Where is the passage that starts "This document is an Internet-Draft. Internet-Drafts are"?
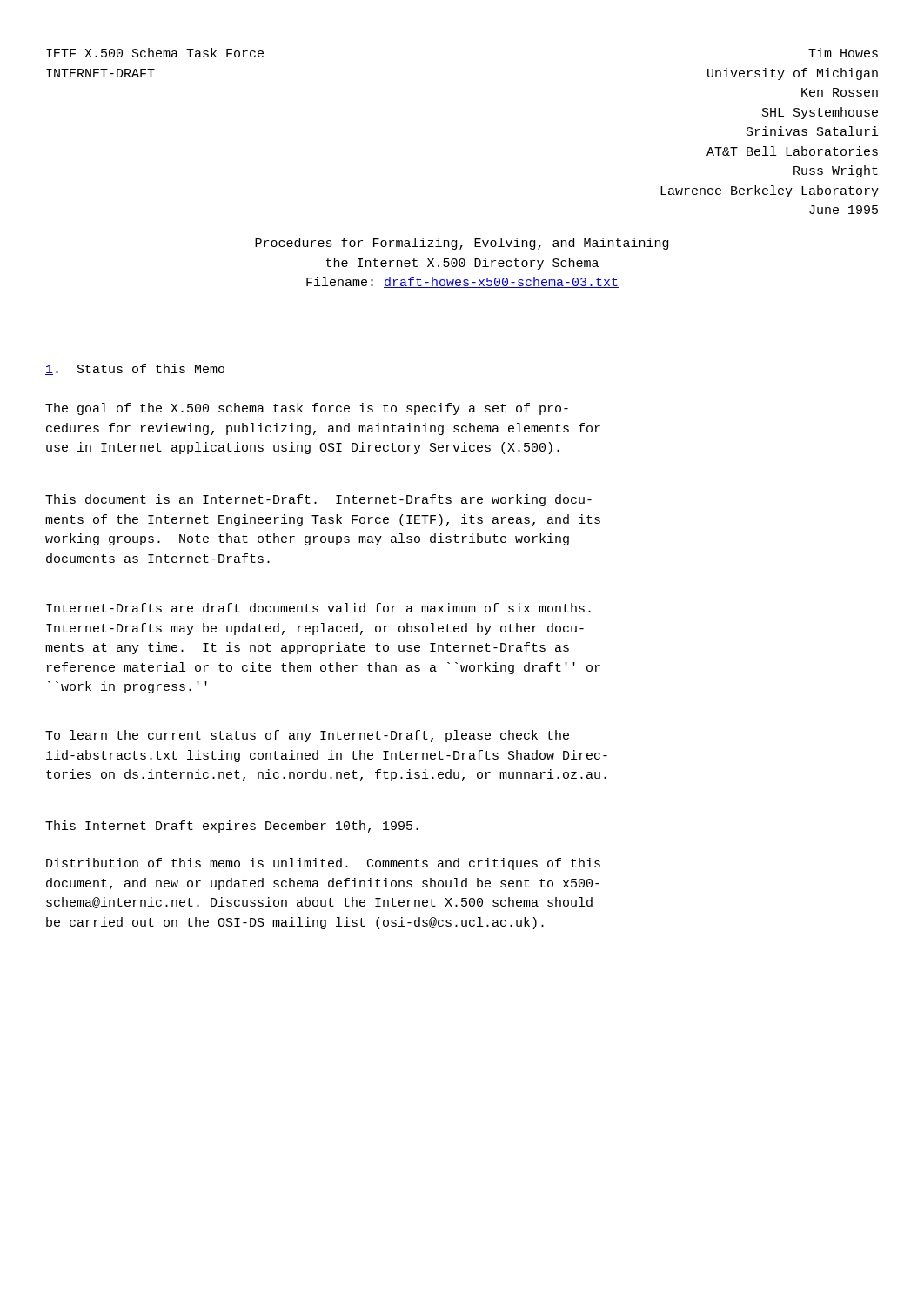Screen dimensions: 1305x924 click(323, 530)
